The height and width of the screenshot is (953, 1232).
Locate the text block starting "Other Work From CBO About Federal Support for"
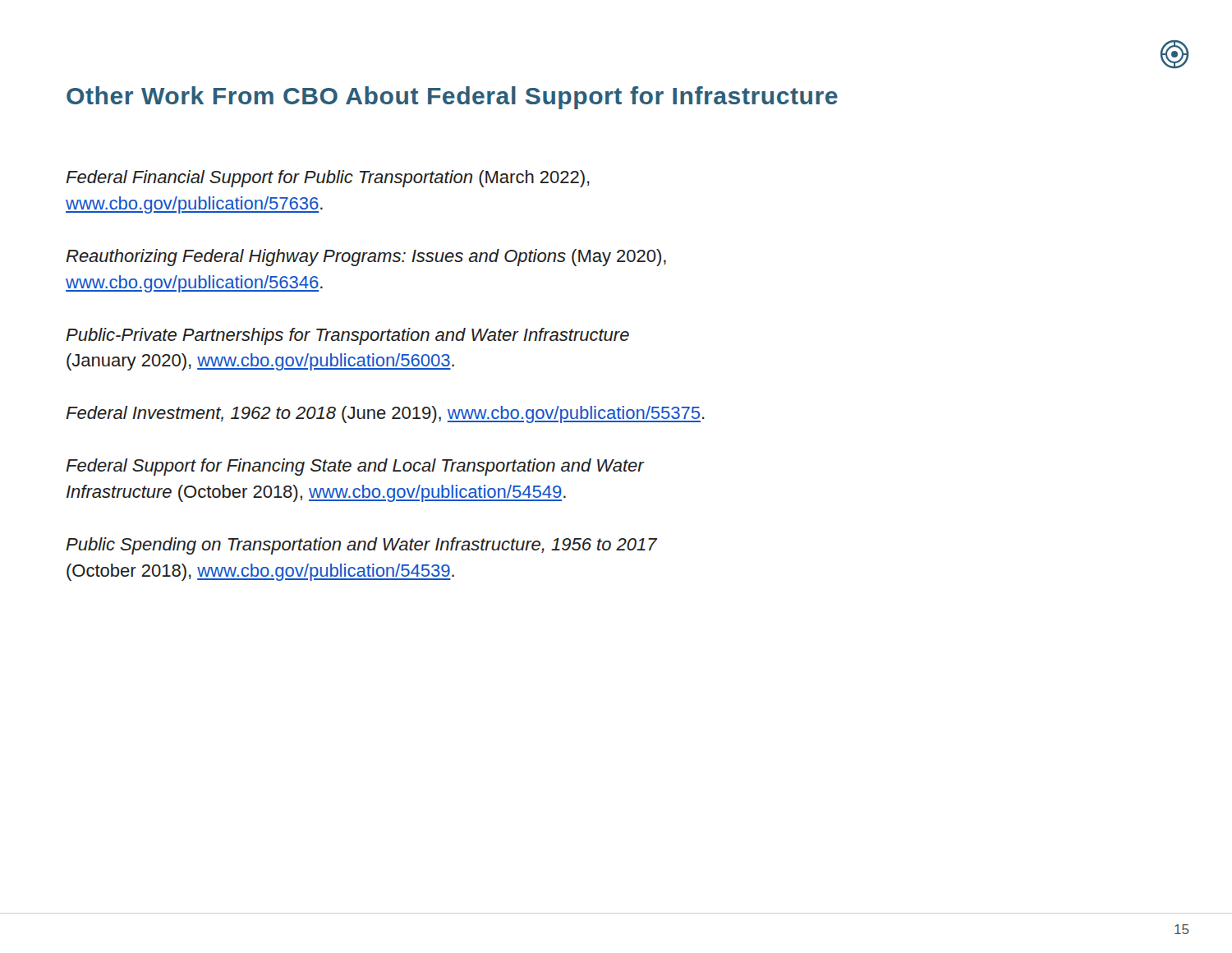[x=452, y=96]
